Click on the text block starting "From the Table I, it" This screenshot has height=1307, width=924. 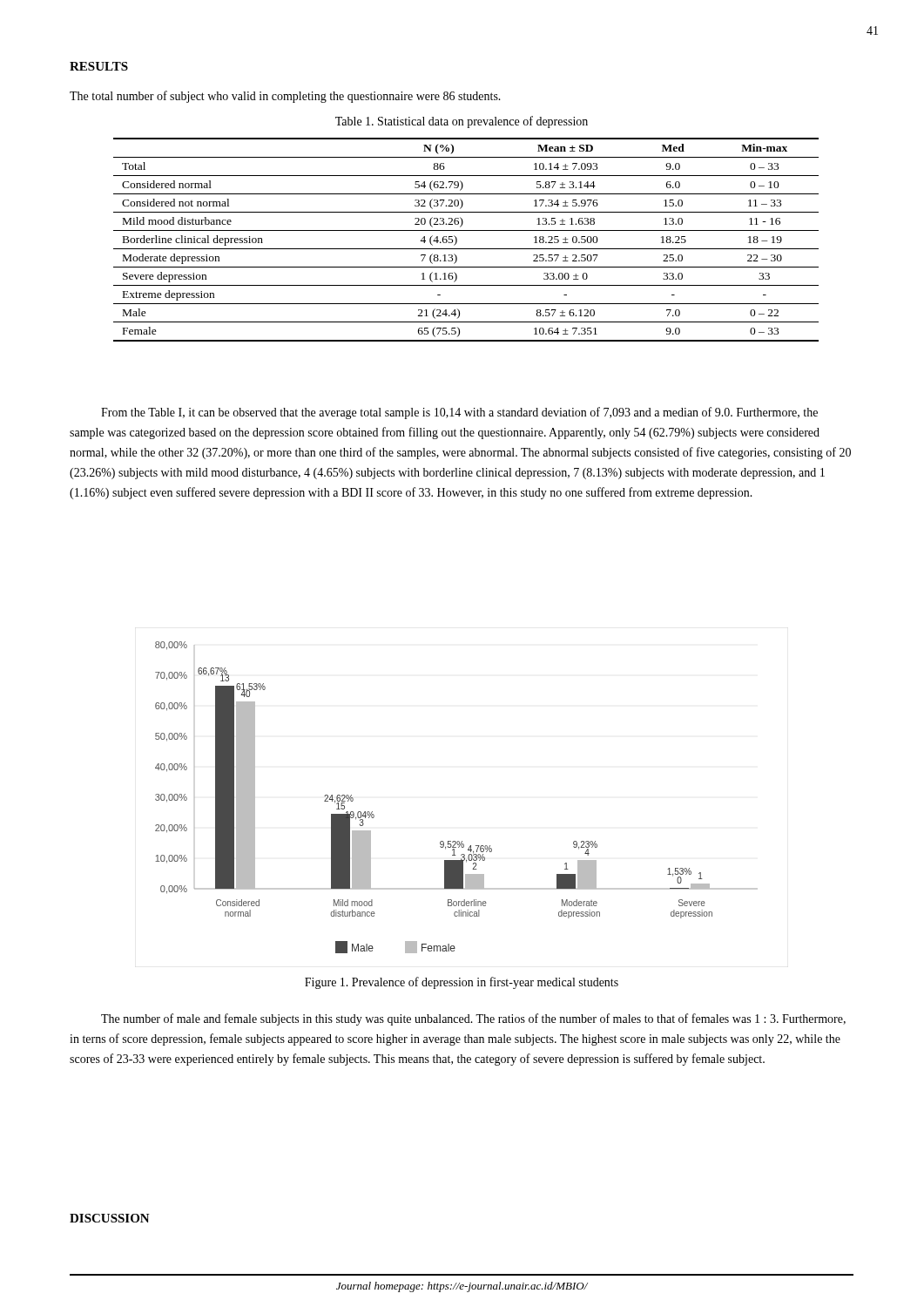(460, 453)
